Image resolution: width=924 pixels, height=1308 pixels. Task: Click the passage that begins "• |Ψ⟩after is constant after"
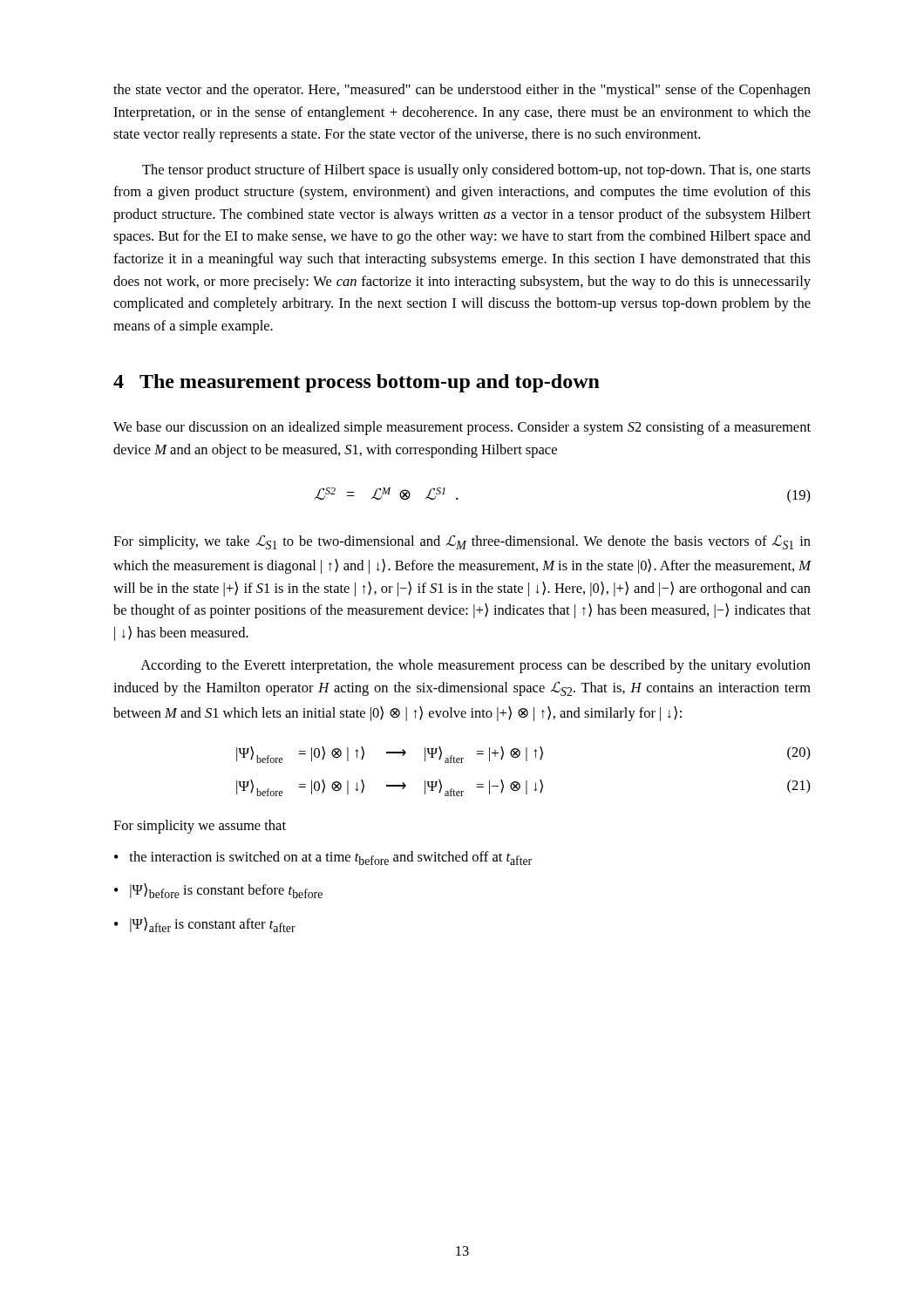[204, 925]
